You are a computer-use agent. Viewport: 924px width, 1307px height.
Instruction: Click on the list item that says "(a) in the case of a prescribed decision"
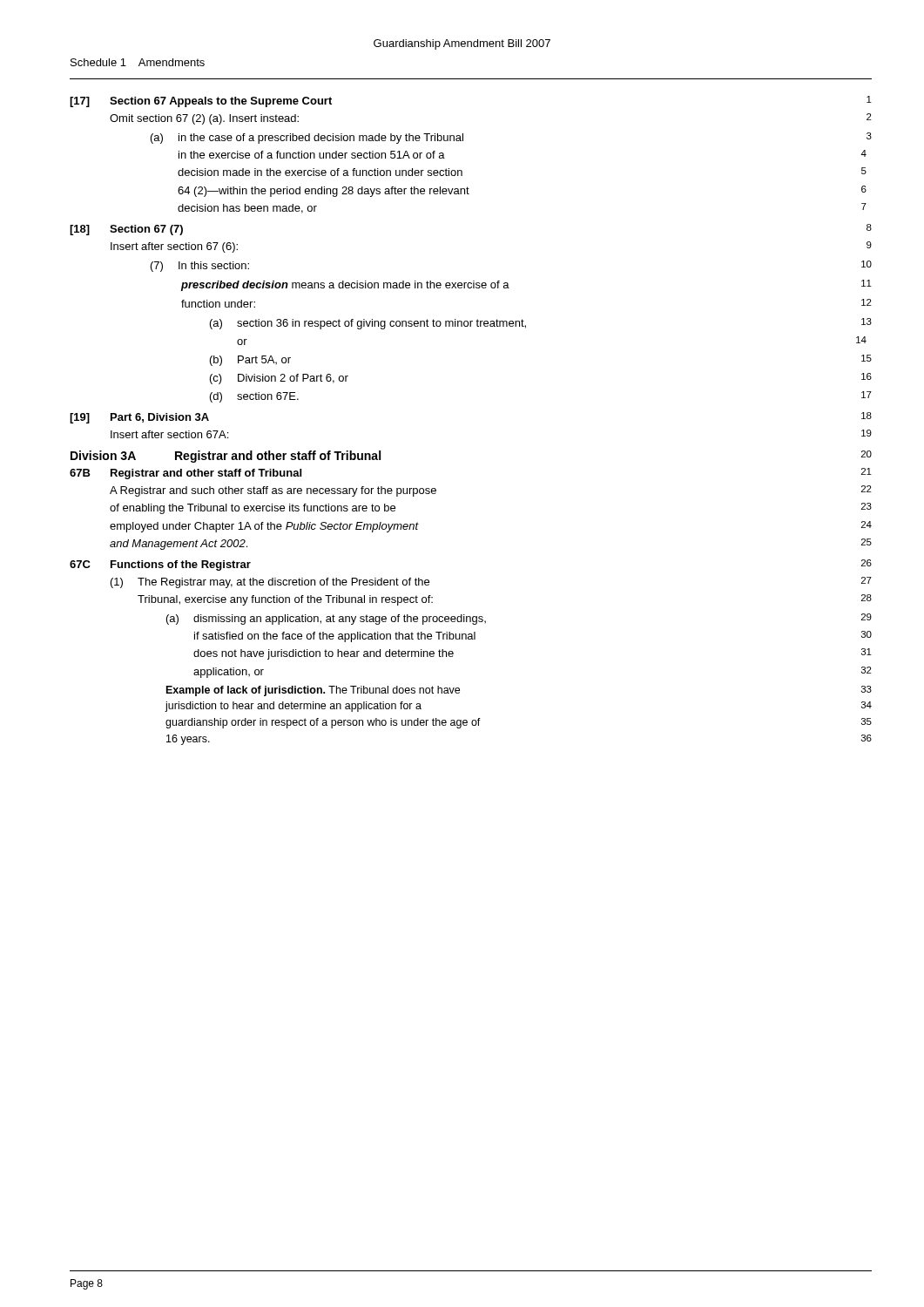(323, 138)
